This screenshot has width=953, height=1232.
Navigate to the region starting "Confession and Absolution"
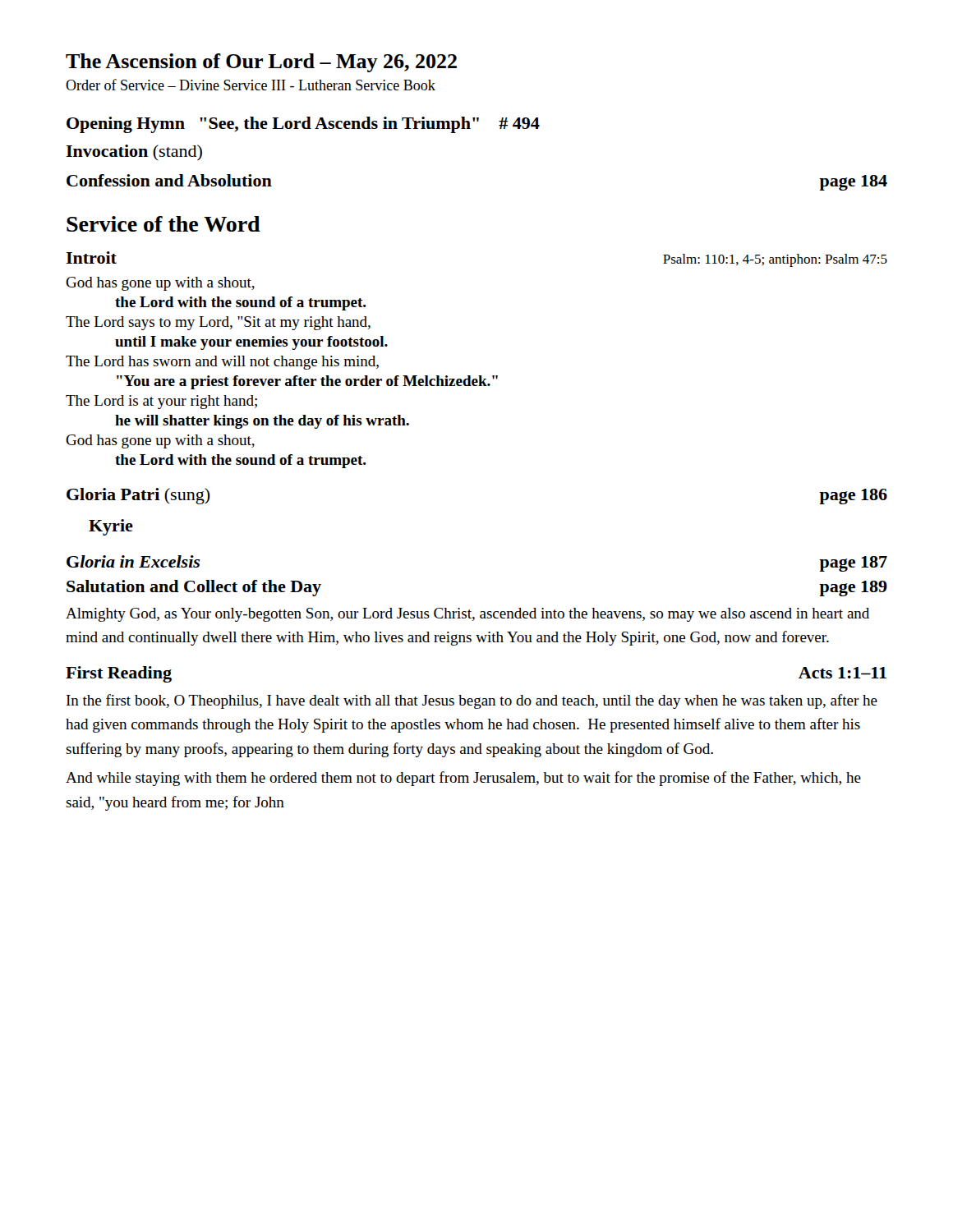[x=170, y=182]
